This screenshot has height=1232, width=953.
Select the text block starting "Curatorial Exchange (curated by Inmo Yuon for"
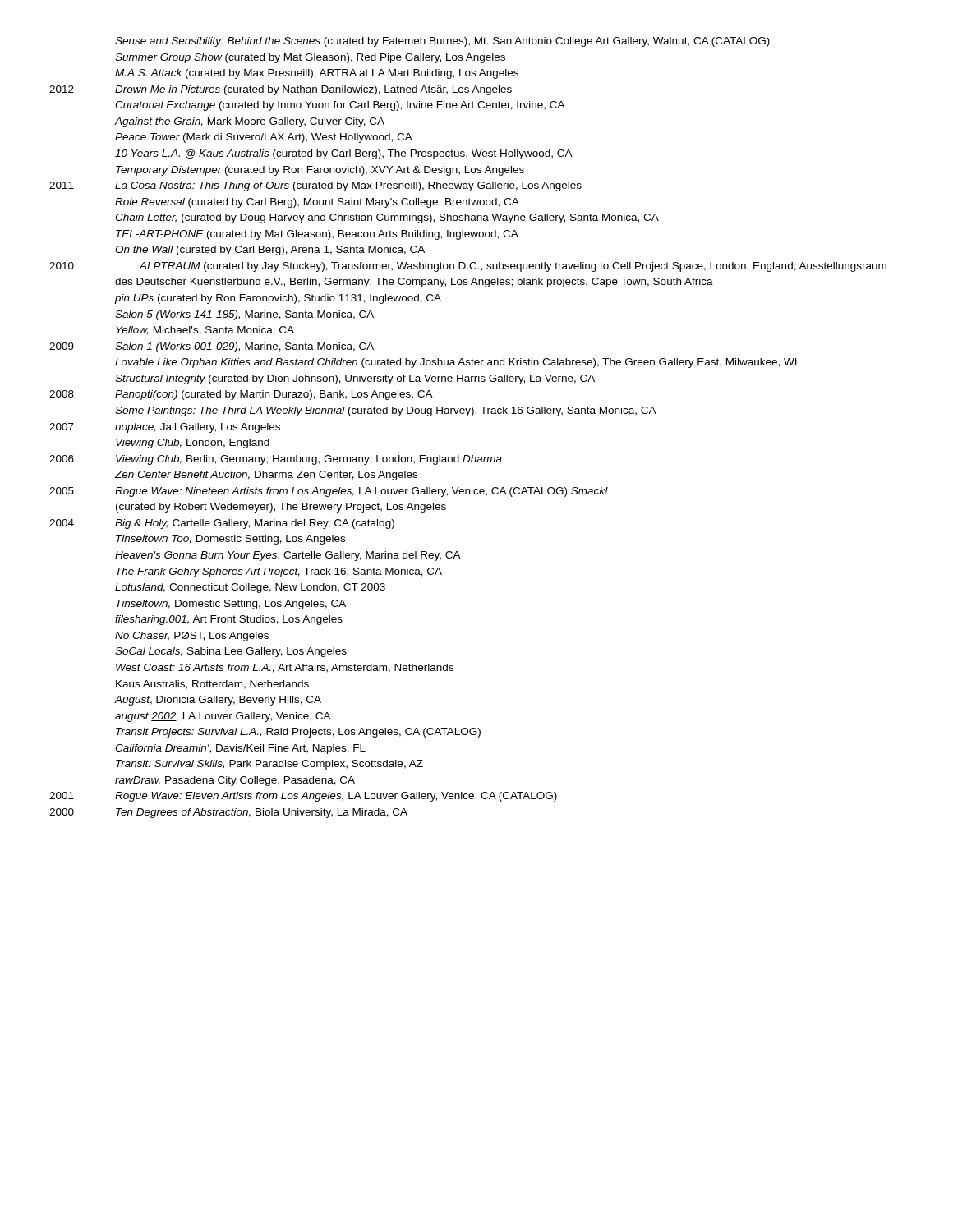point(476,105)
